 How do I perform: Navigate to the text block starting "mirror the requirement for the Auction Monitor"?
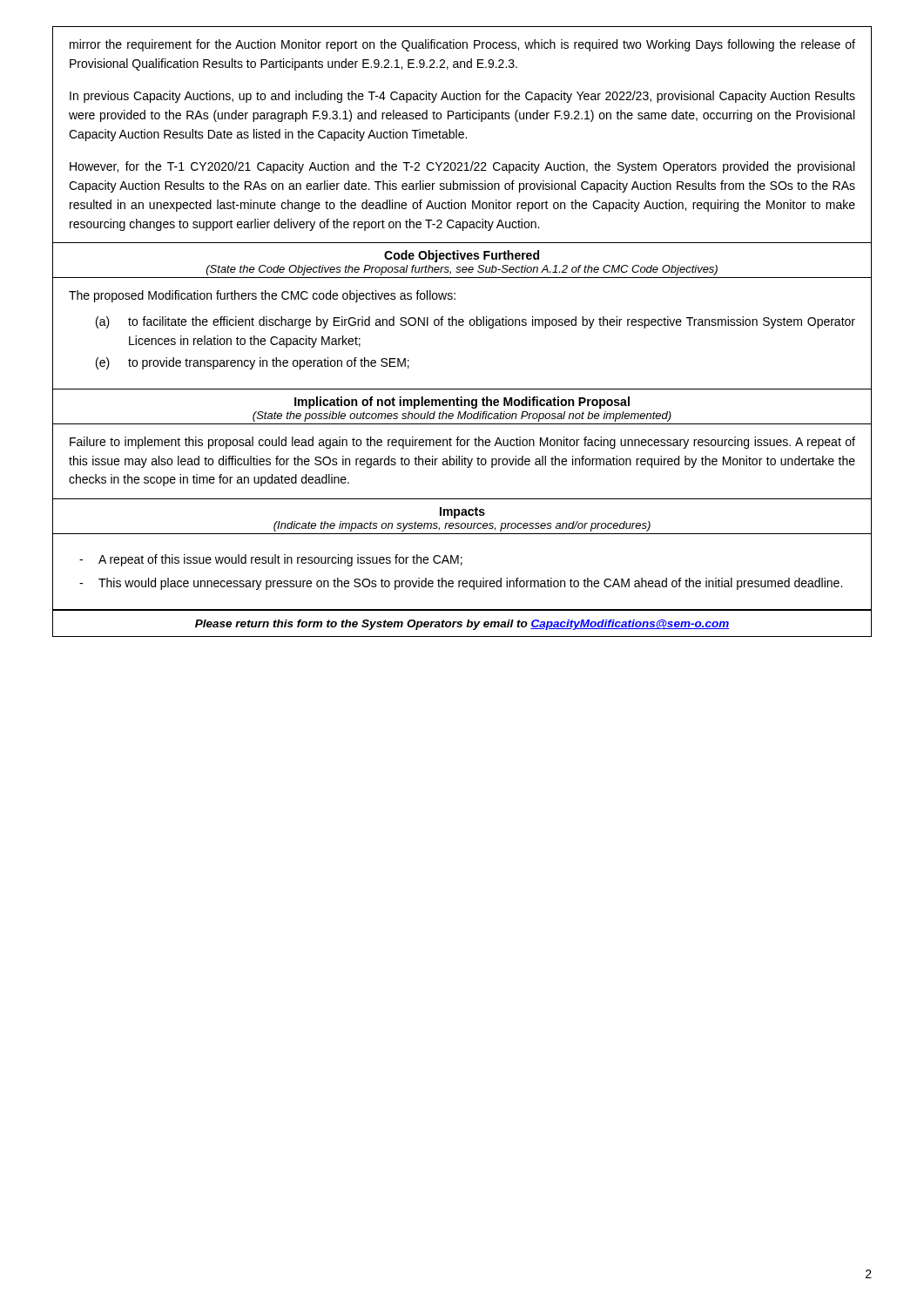point(462,54)
